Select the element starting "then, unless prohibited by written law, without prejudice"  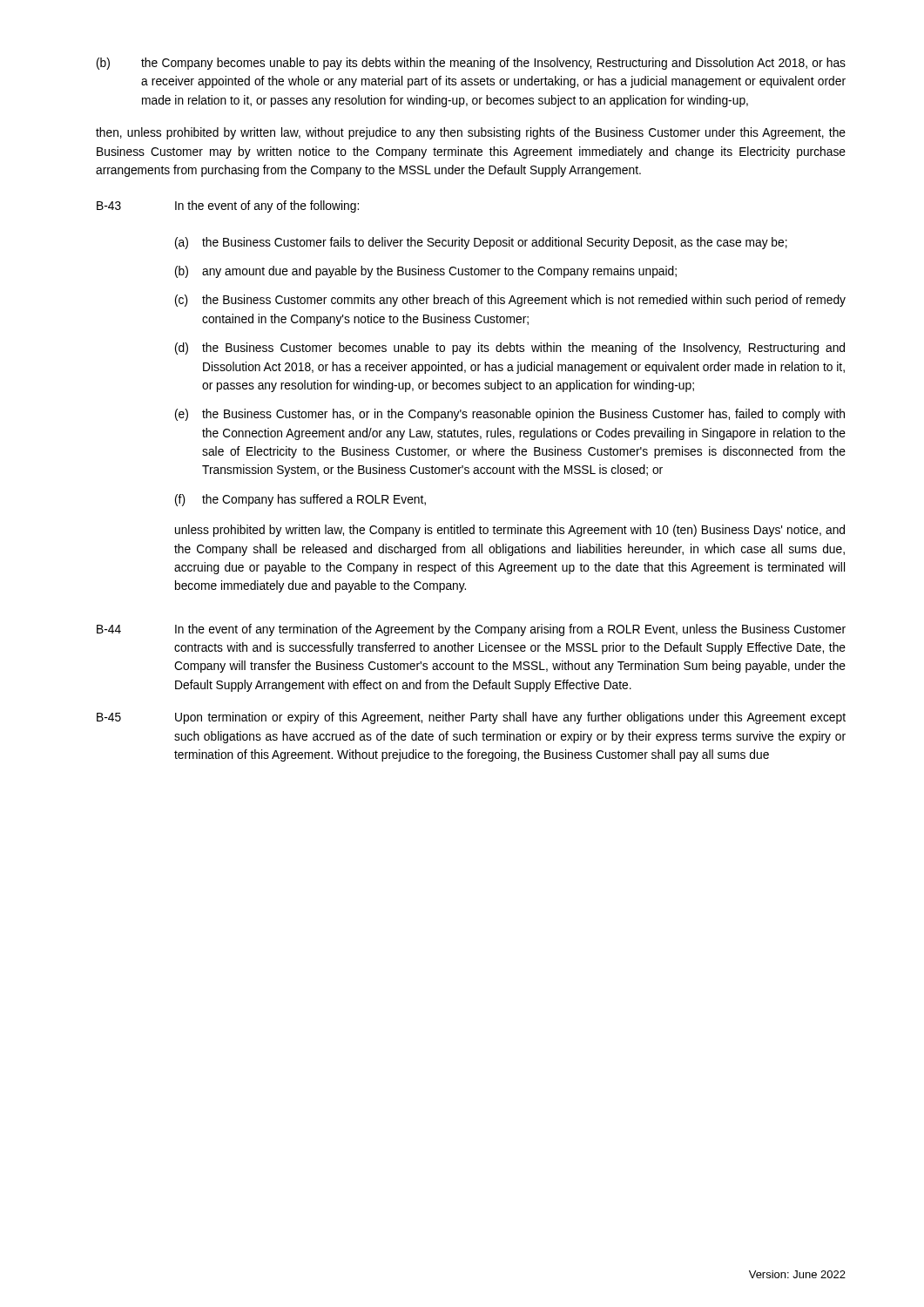point(471,152)
